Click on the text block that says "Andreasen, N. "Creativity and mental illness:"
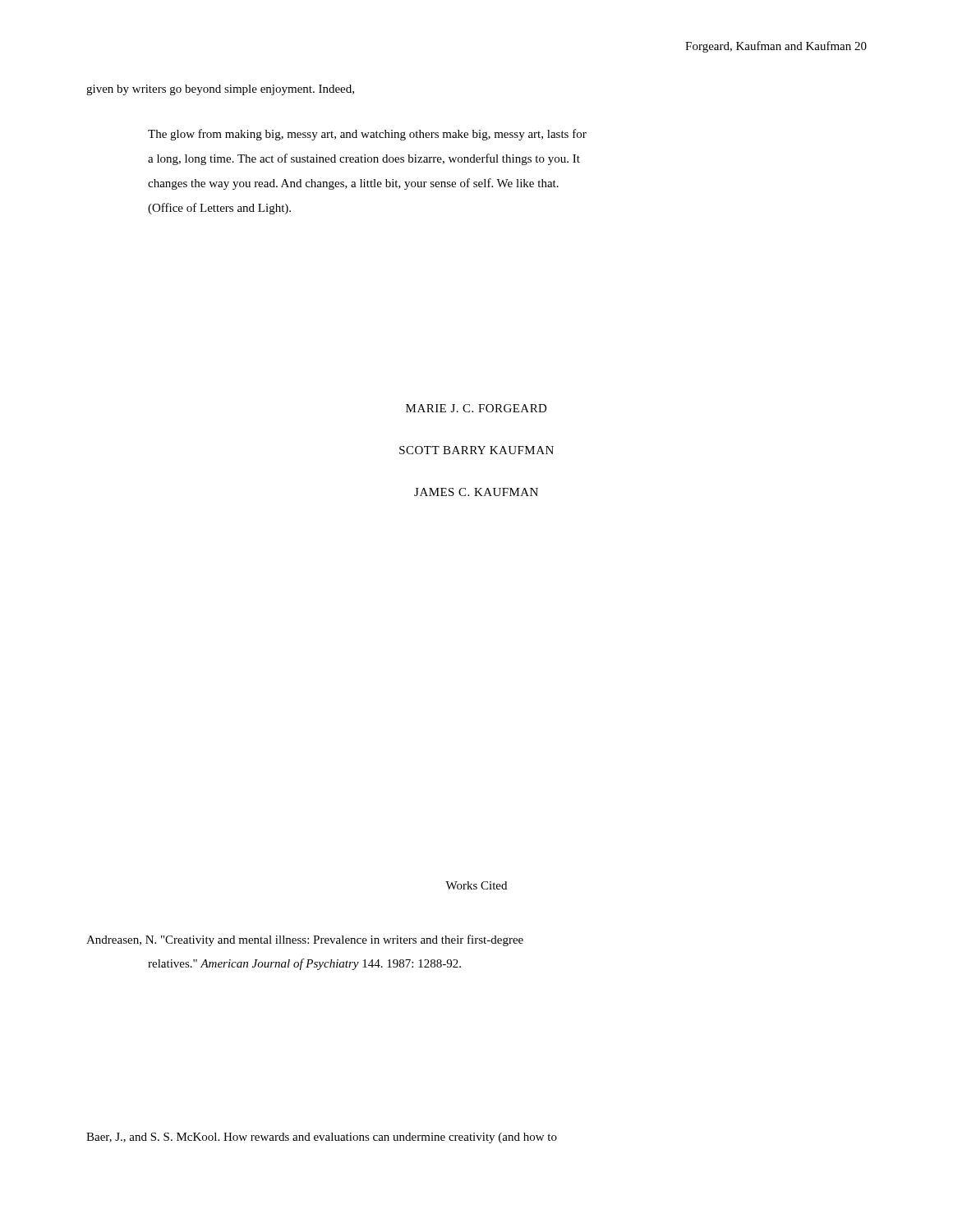953x1232 pixels. tap(305, 951)
